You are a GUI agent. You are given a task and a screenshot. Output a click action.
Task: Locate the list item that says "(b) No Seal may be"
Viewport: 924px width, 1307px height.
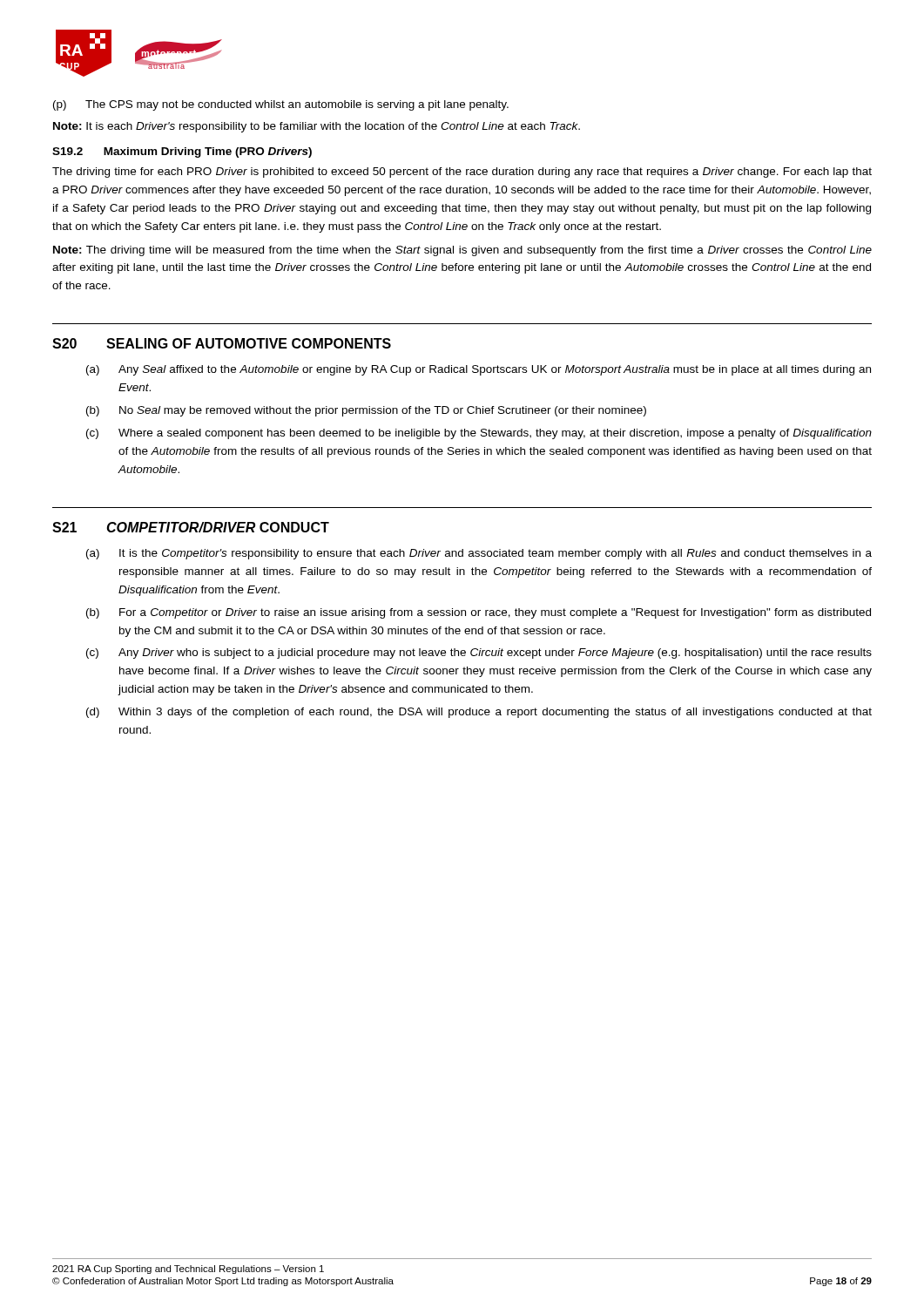(x=479, y=411)
